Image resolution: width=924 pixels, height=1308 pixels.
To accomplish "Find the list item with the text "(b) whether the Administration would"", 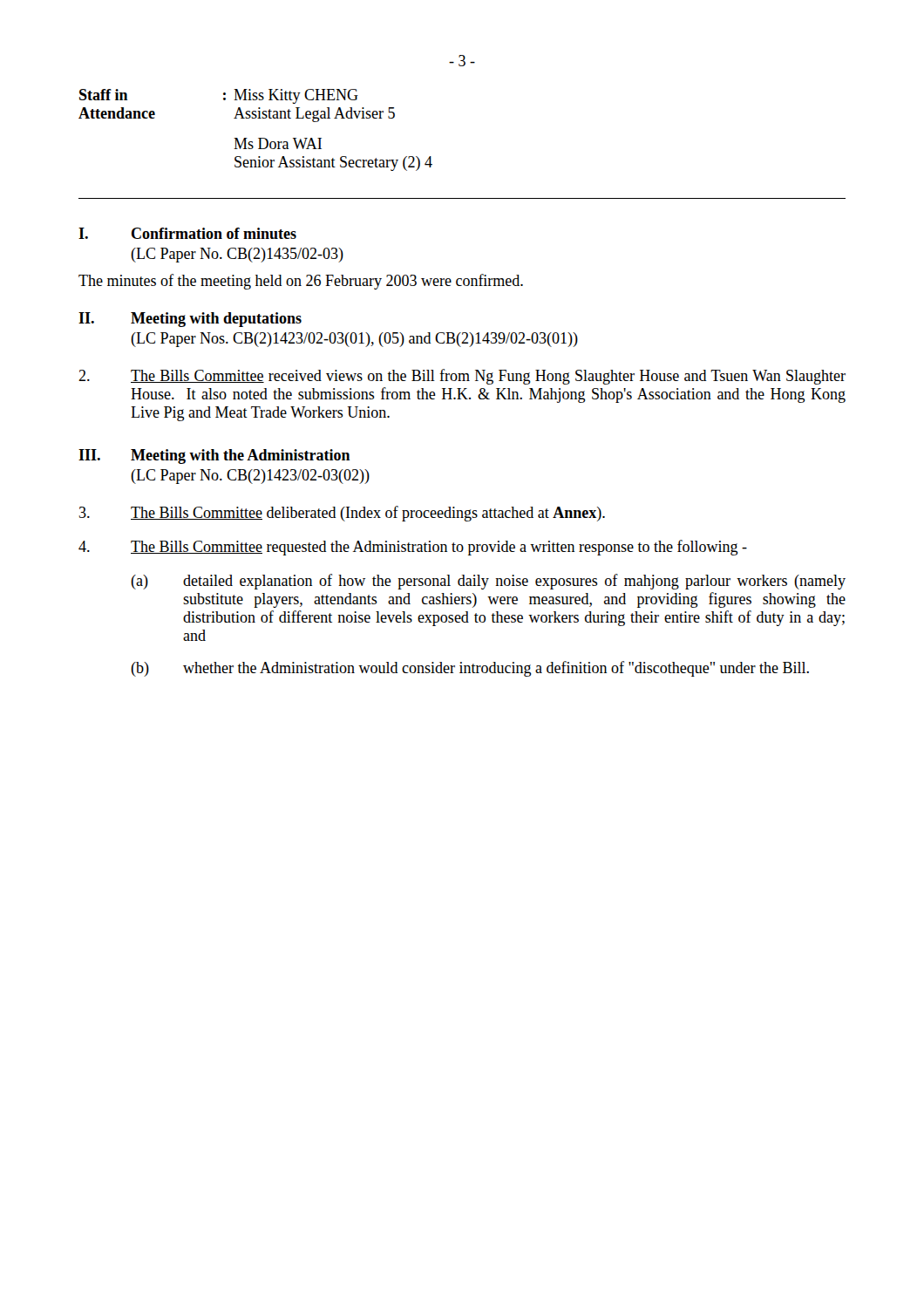I will click(x=488, y=668).
